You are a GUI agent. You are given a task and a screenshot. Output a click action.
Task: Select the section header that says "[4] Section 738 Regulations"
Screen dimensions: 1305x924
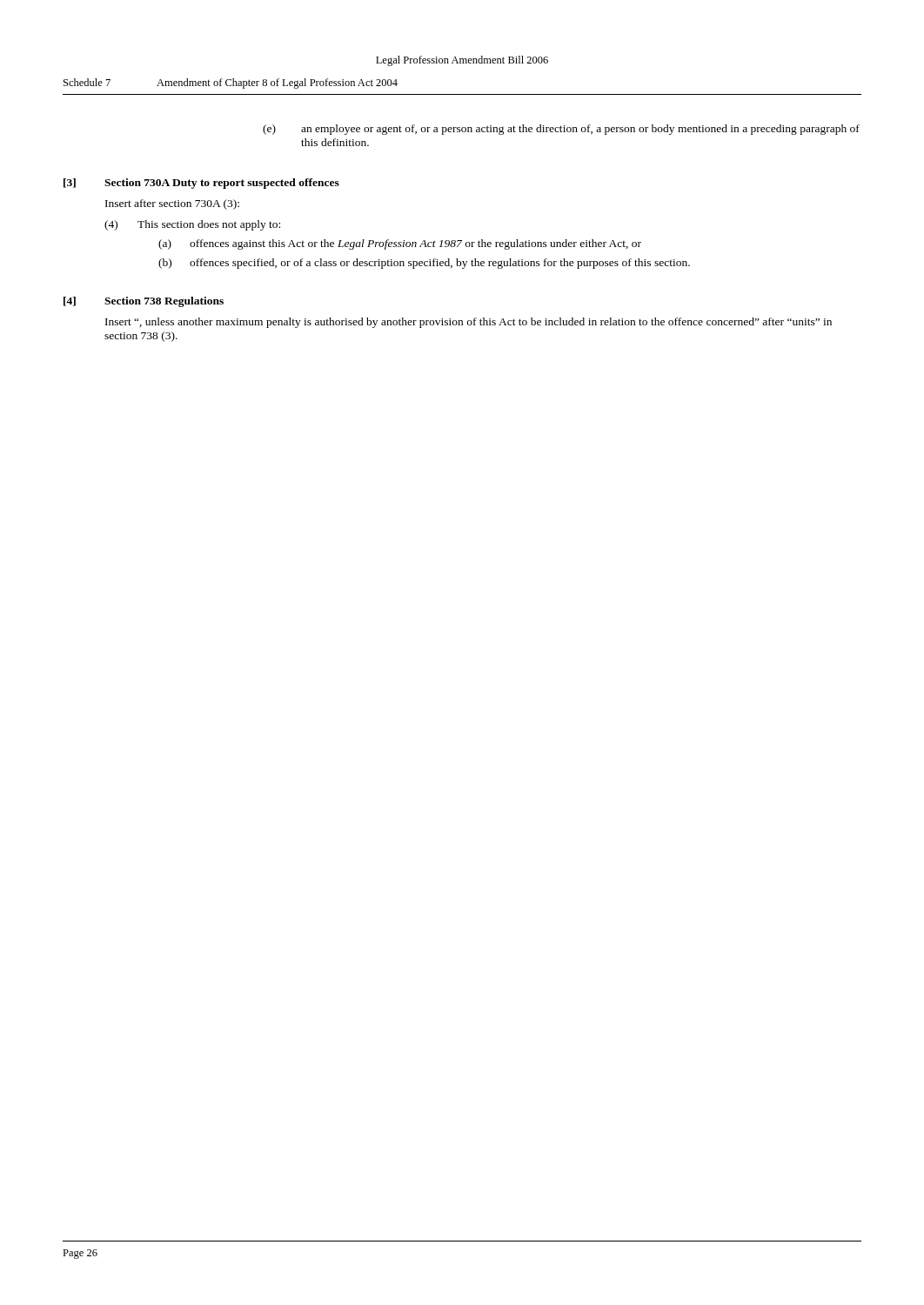143,301
